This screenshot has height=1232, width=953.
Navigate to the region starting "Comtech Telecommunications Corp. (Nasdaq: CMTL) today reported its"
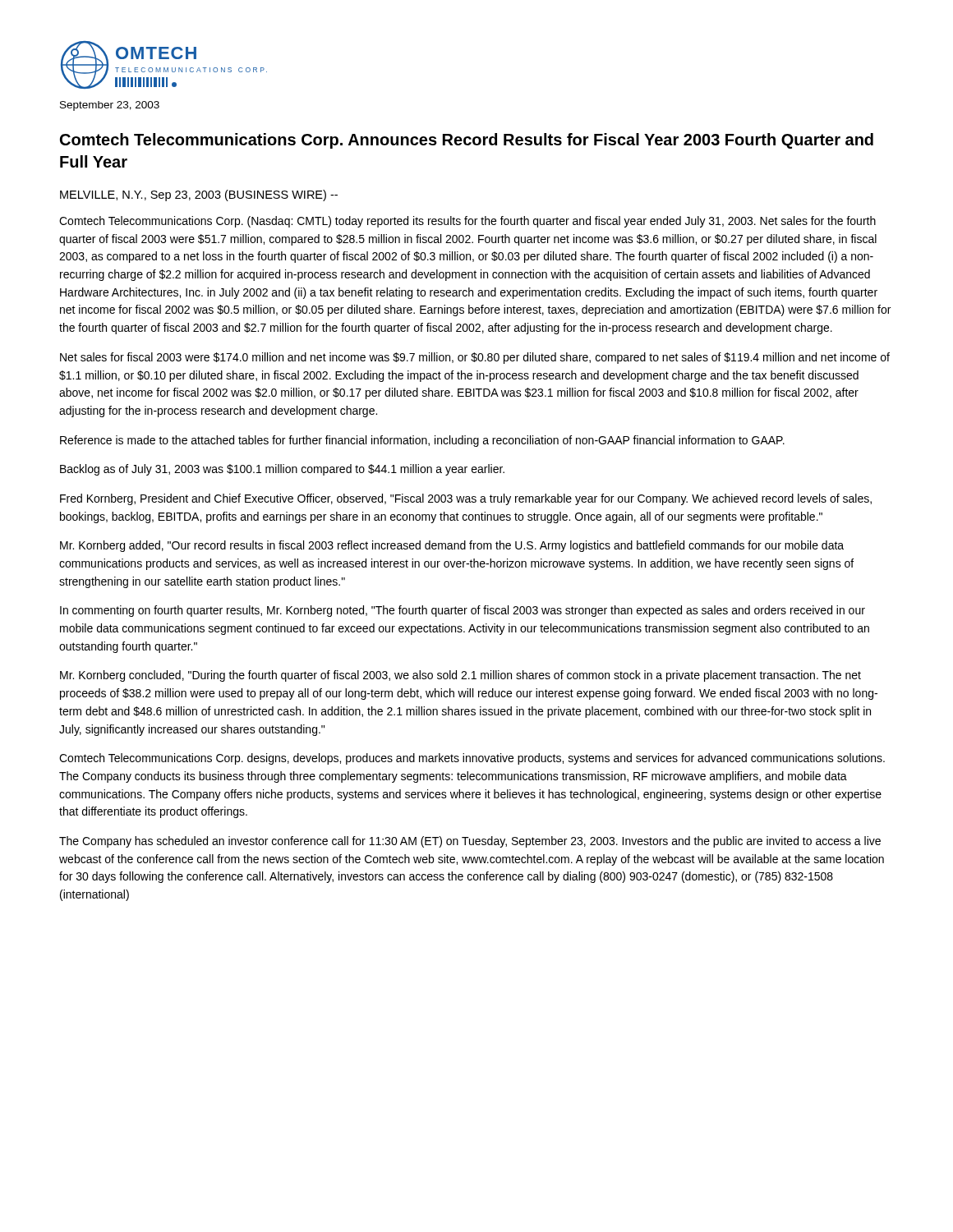475,274
